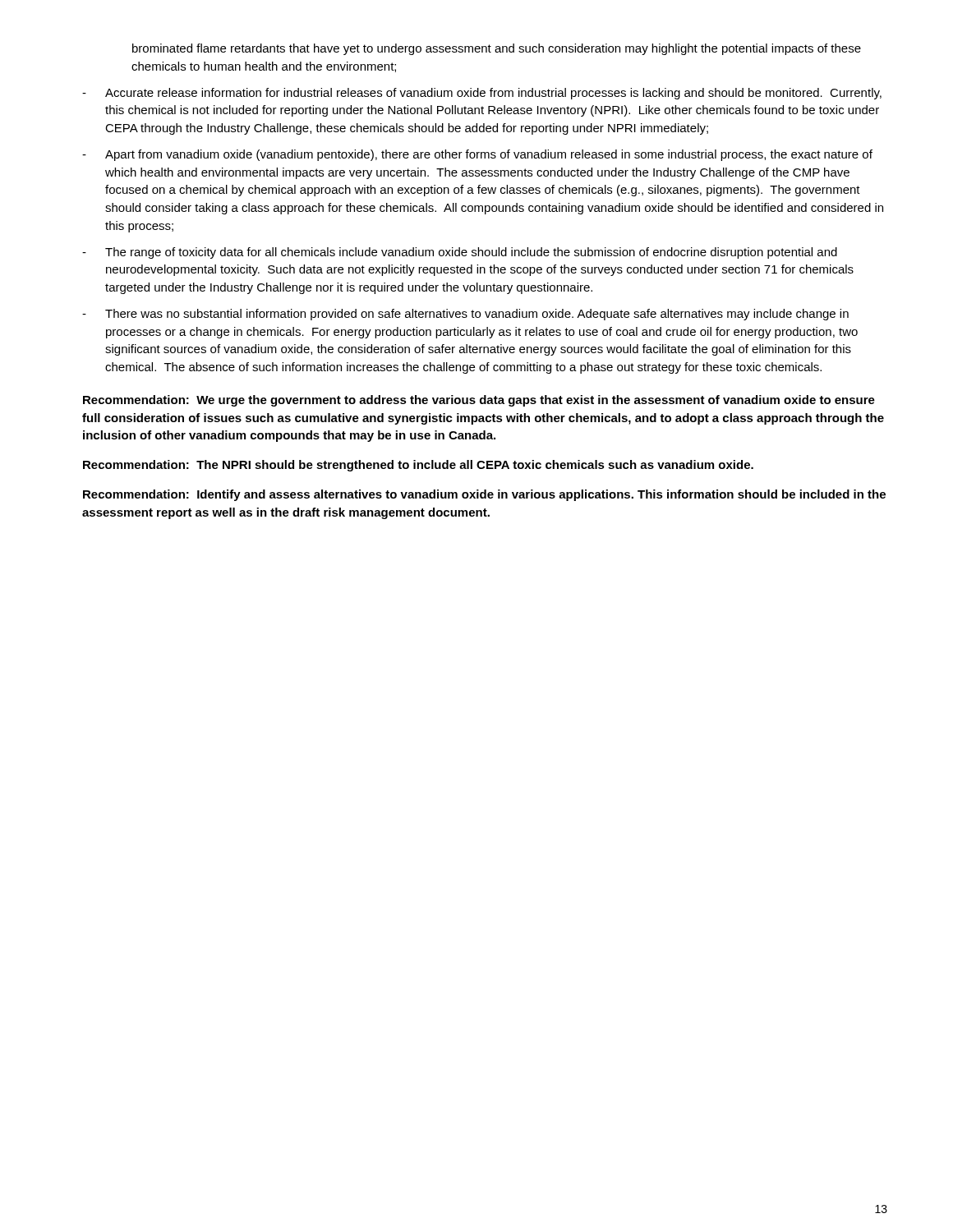Screen dimensions: 1232x953
Task: Where is the passage that starts "Recommendation: The NPRI"?
Action: coord(418,464)
